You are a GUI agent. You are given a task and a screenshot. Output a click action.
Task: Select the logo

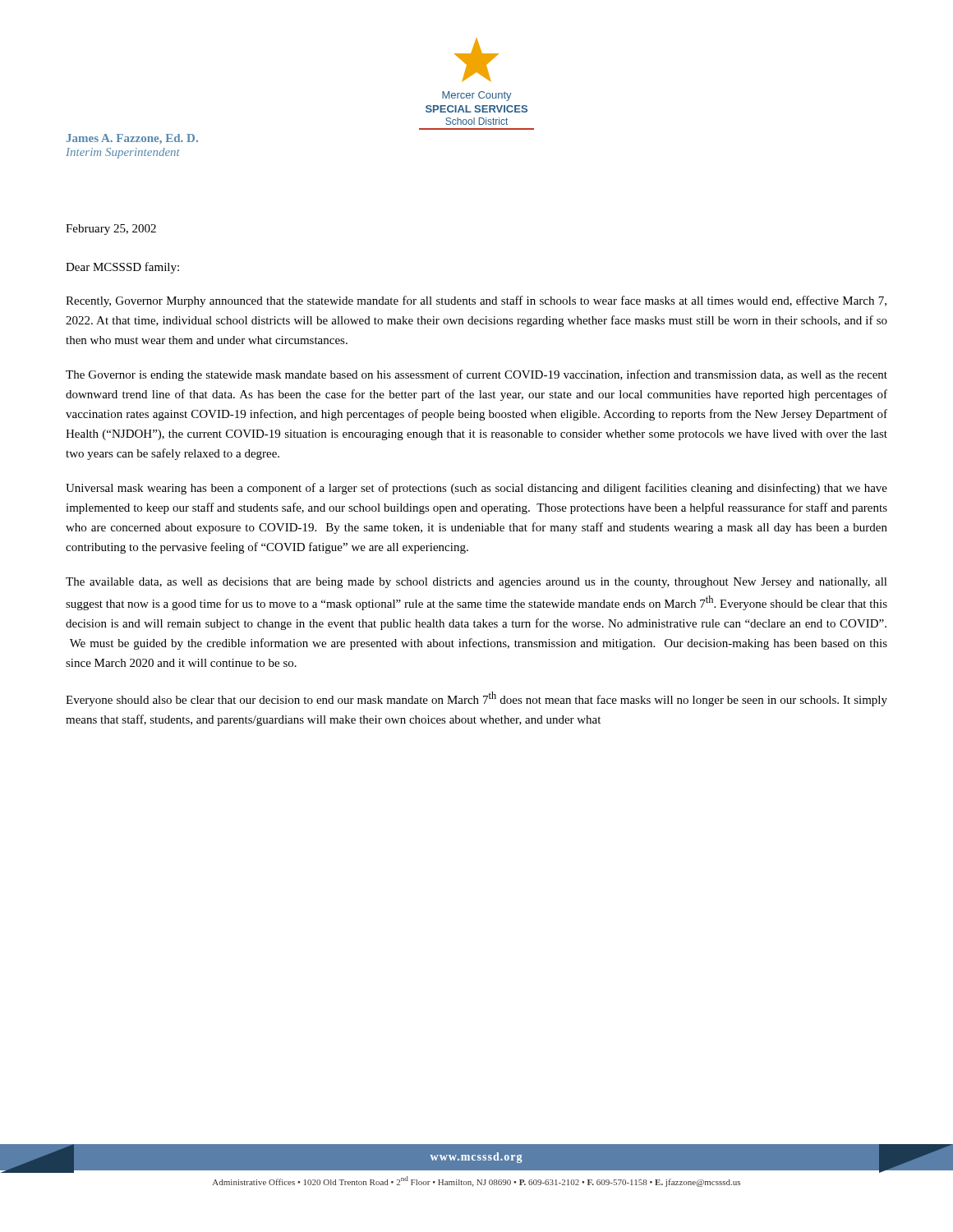[x=476, y=80]
